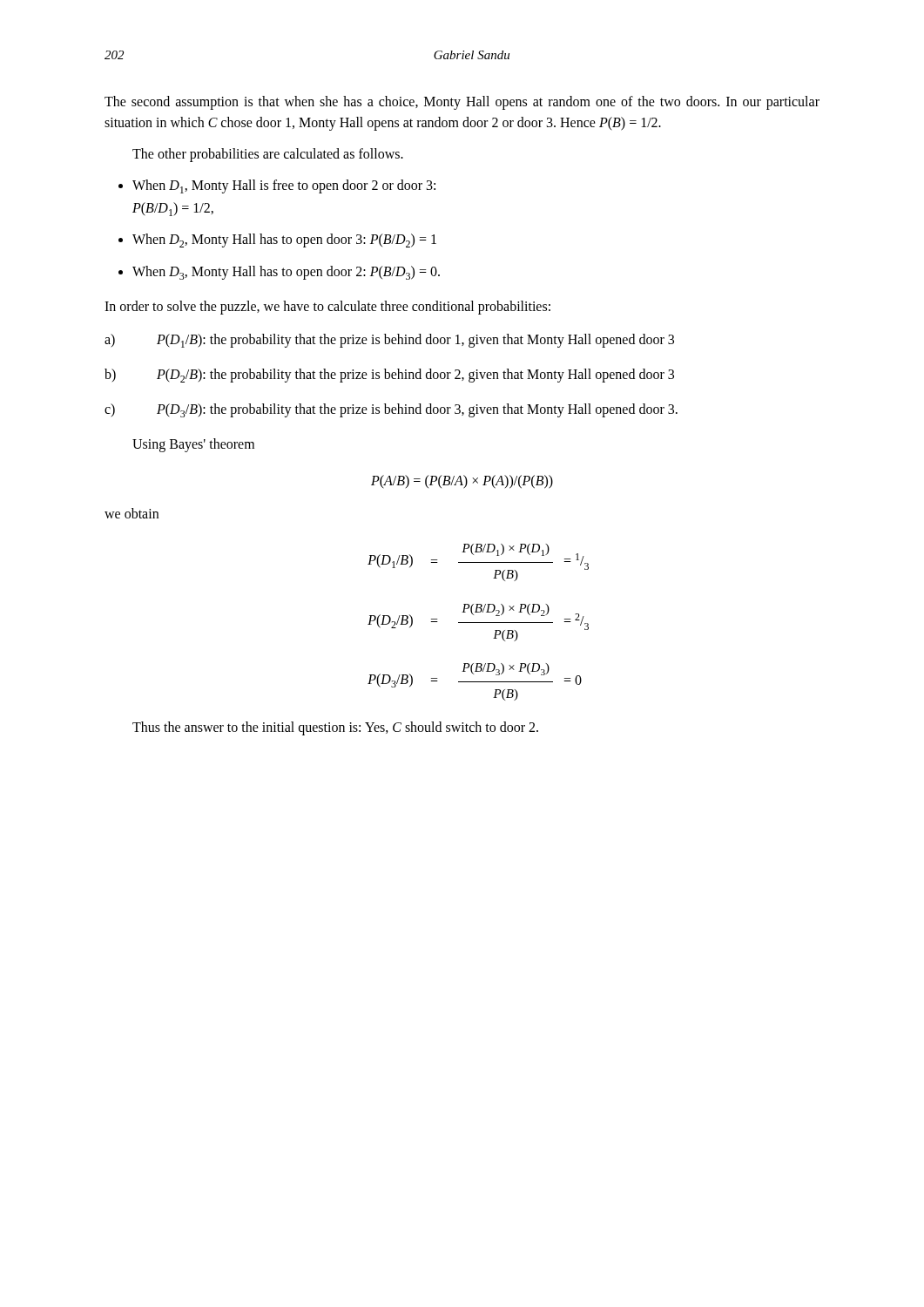Where is the passage that starts "b) P(D2/B): the probability"?

pos(462,376)
